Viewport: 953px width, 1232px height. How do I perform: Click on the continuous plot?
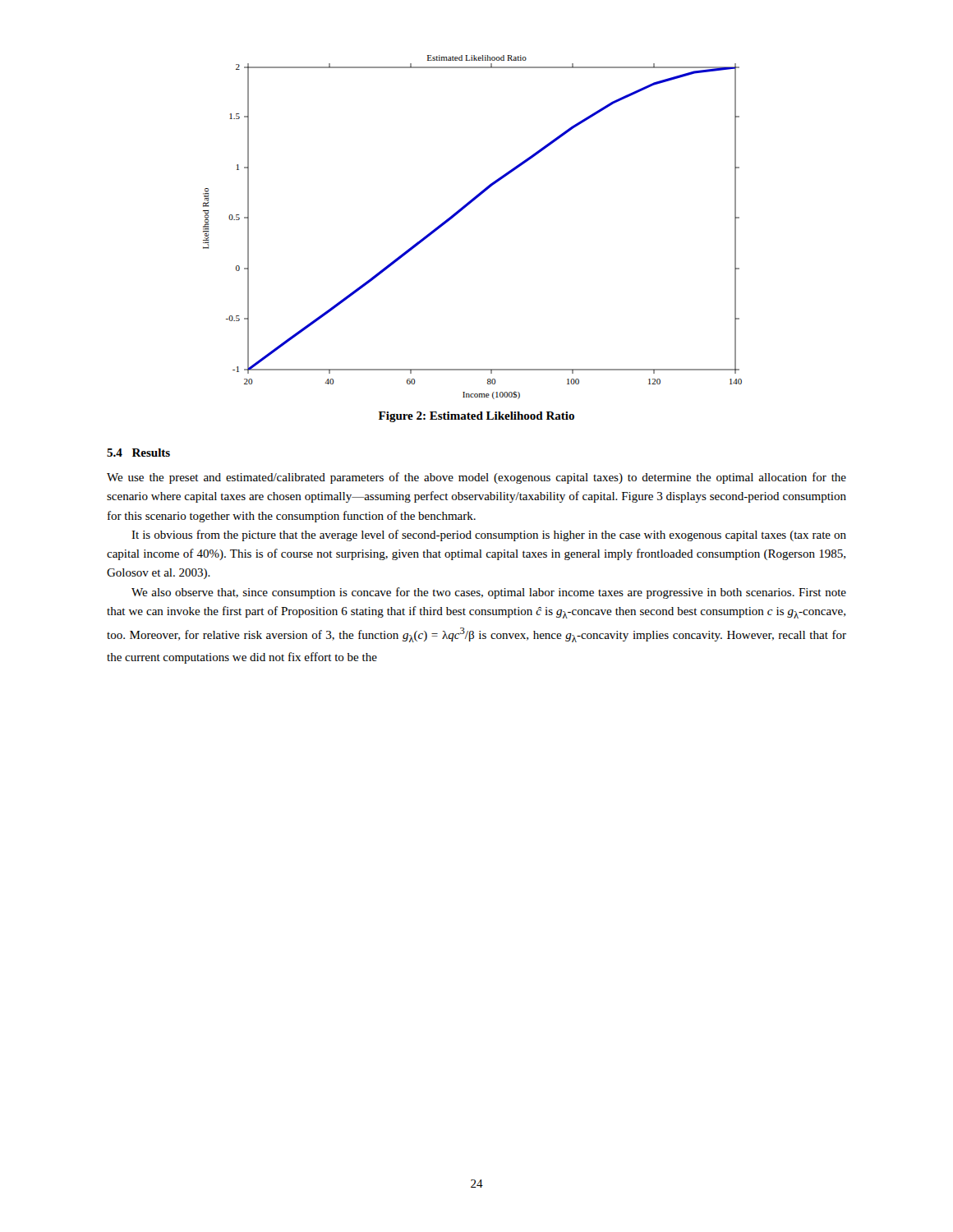pos(476,226)
